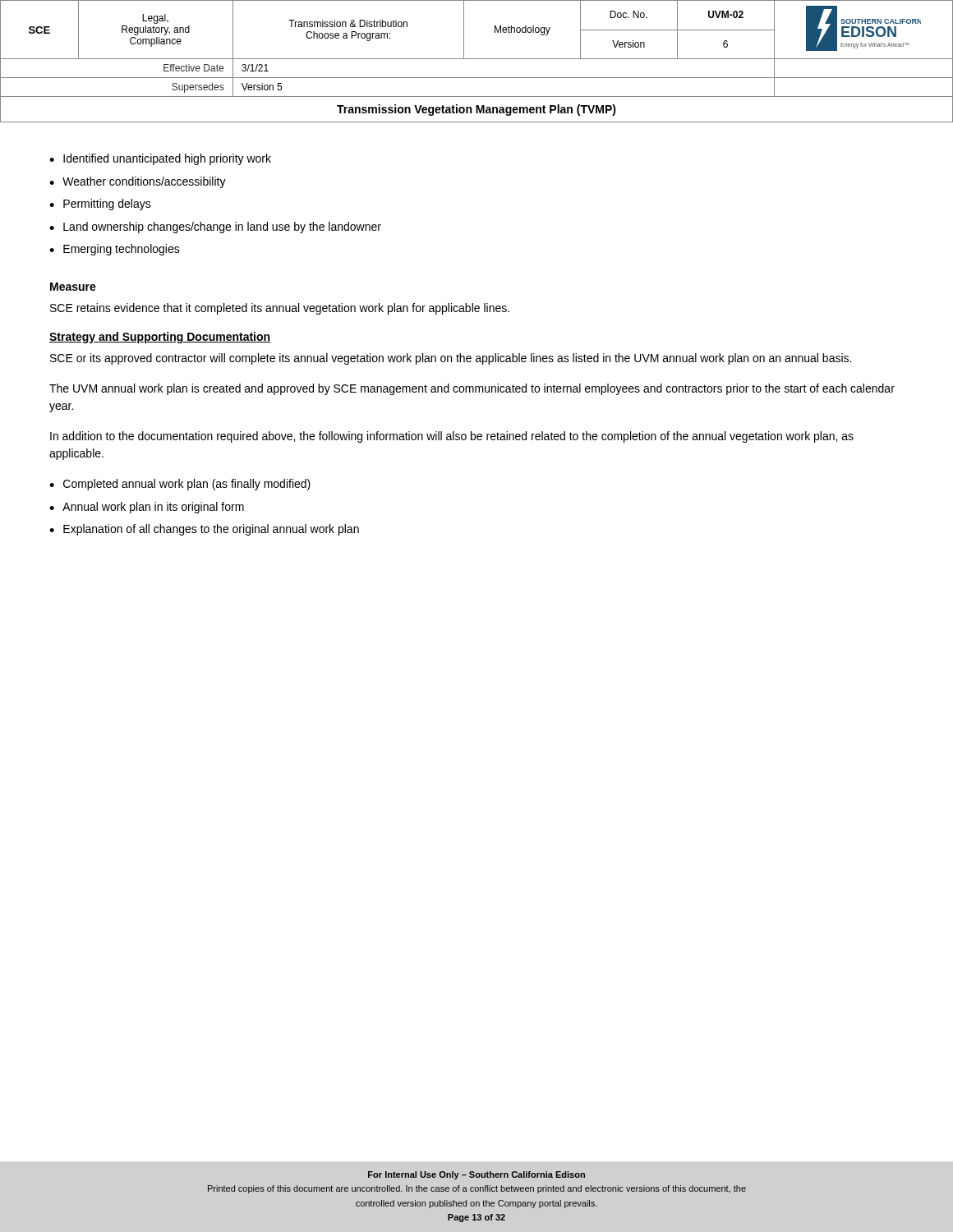Find the list item that says "• Identified unanticipated high priority work"
Viewport: 953px width, 1232px height.
pos(160,160)
